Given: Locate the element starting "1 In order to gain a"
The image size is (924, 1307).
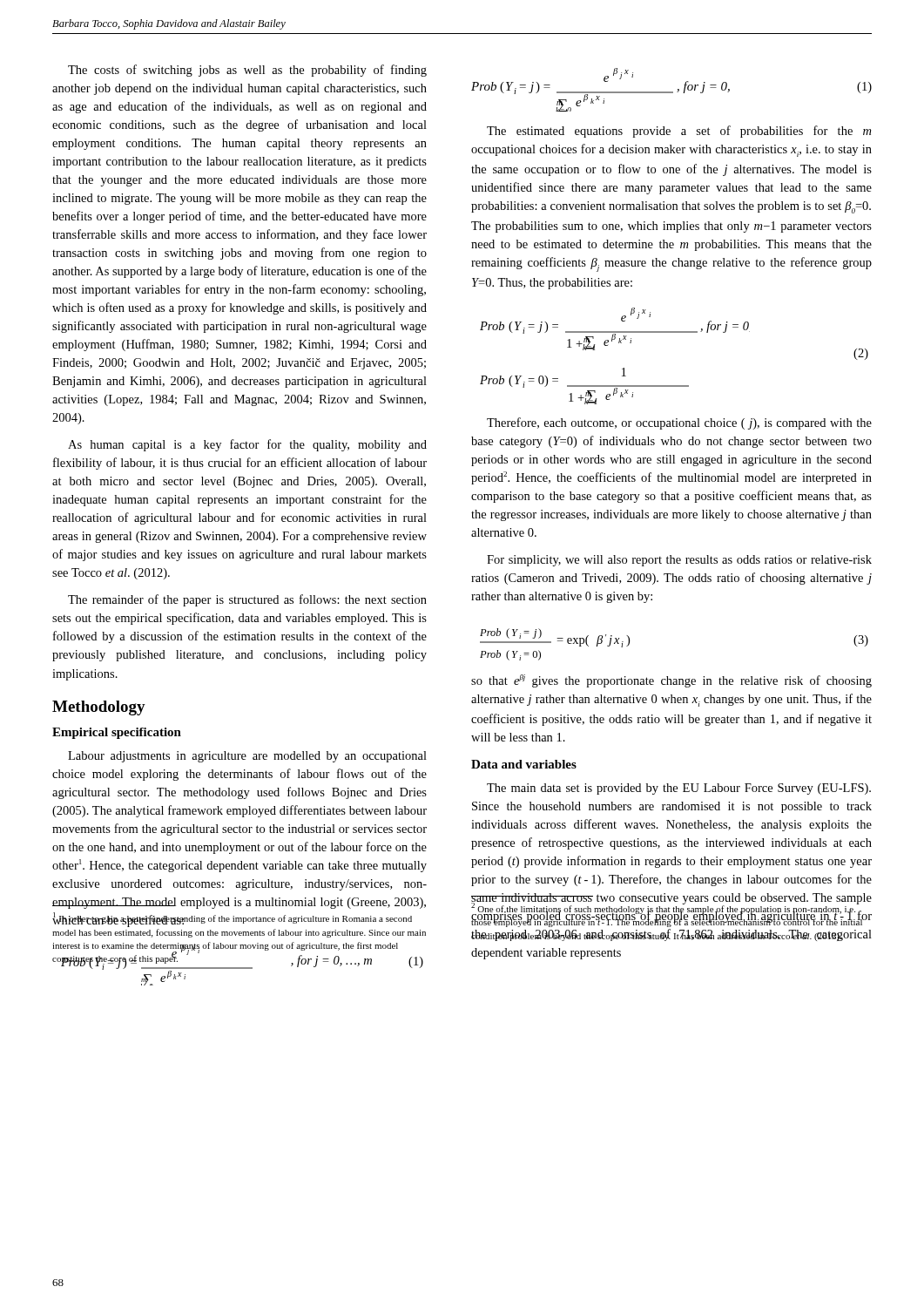Looking at the screenshot, I should (239, 937).
